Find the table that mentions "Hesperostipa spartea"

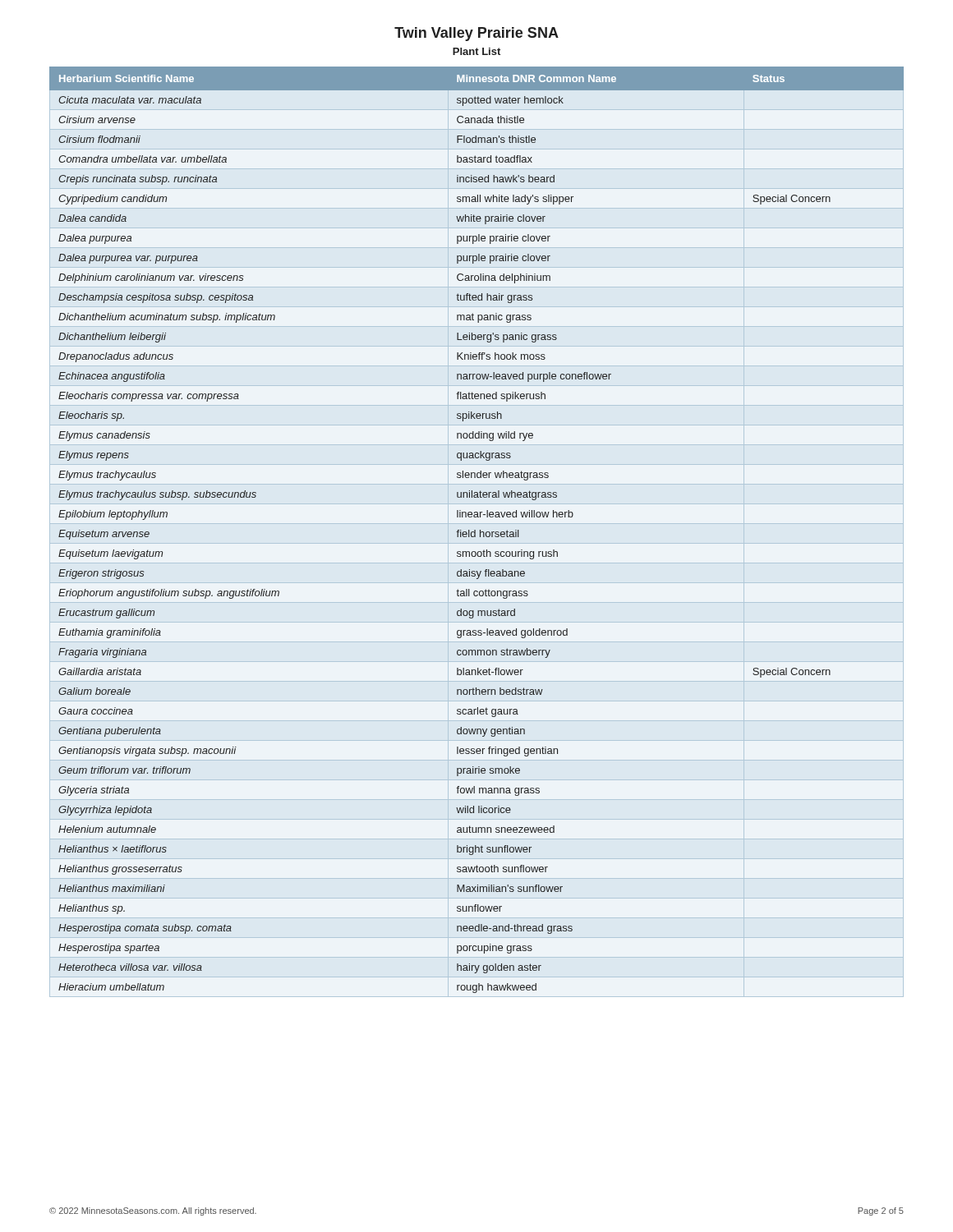coord(476,532)
